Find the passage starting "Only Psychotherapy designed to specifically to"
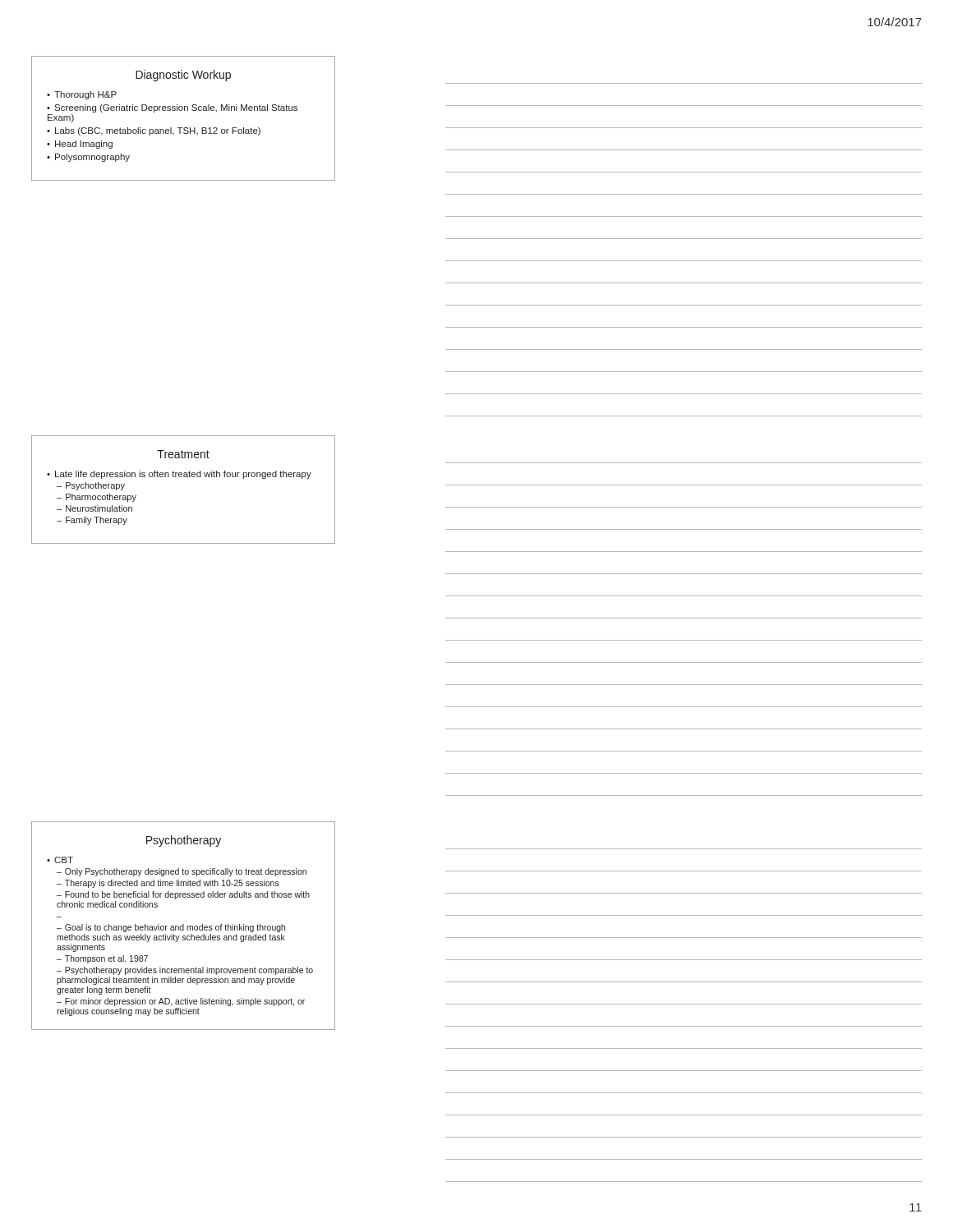This screenshot has width=953, height=1232. pyautogui.click(x=186, y=871)
